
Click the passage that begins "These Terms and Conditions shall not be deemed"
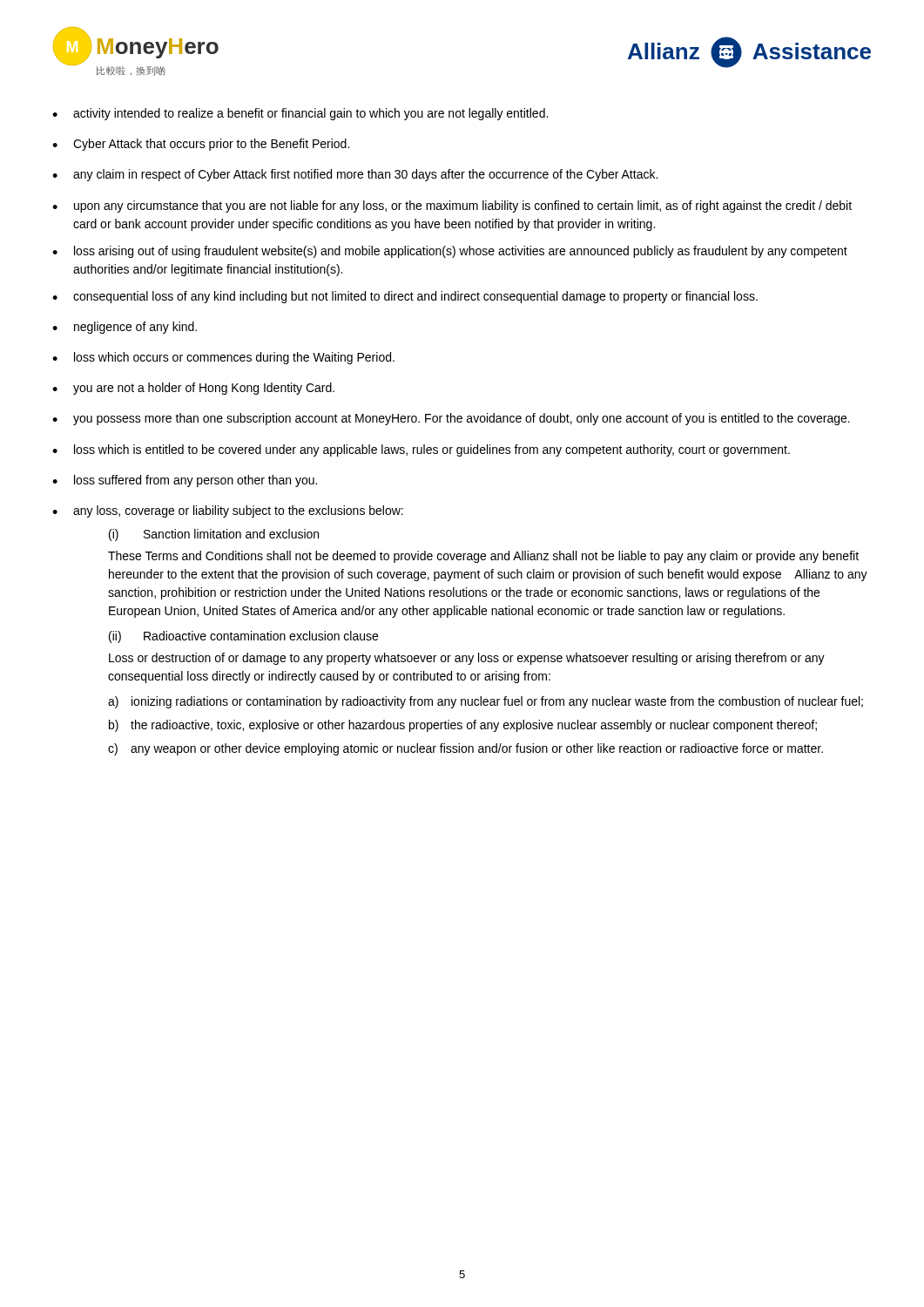(488, 583)
